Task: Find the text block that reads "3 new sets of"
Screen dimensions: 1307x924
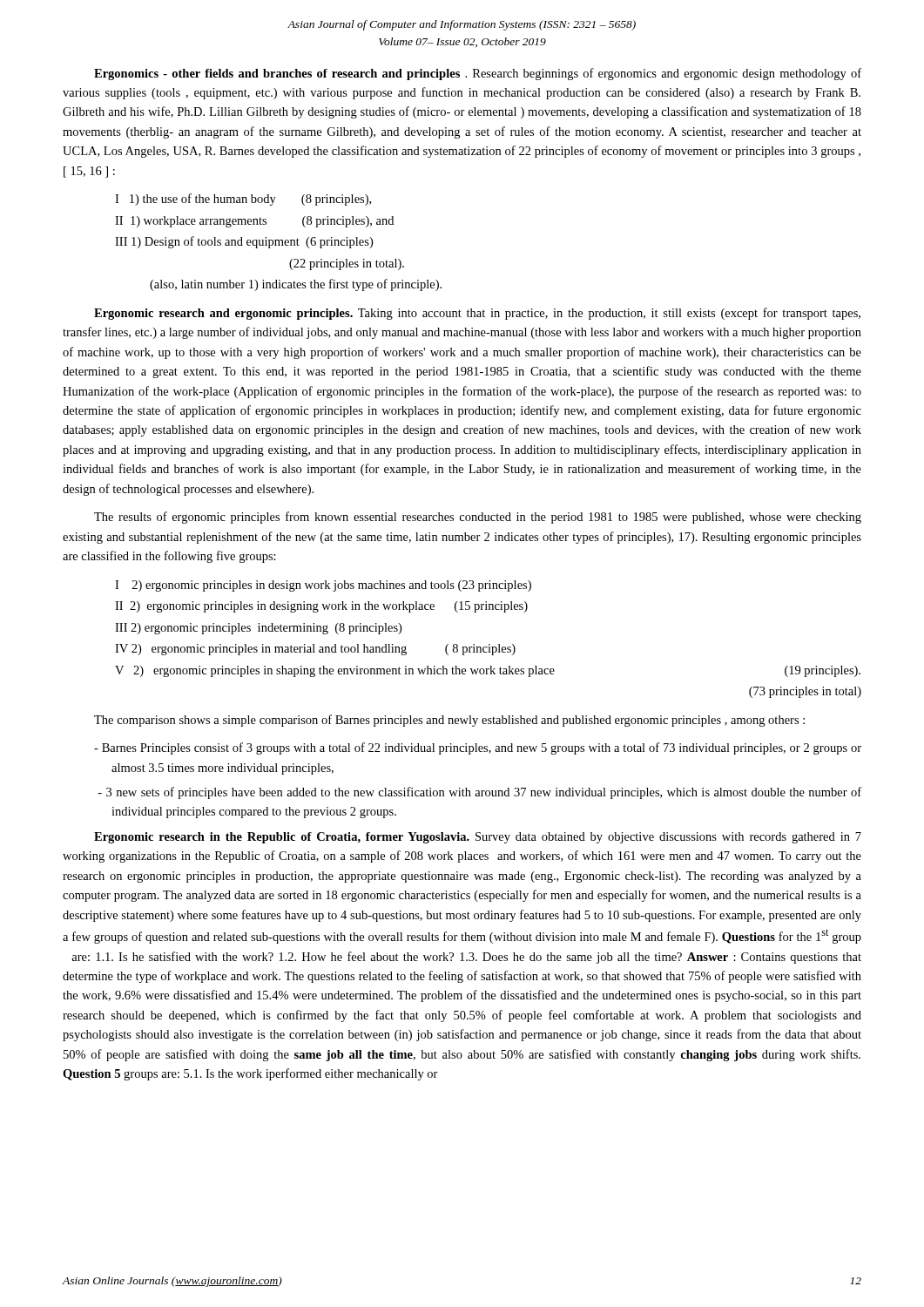Action: click(x=478, y=802)
